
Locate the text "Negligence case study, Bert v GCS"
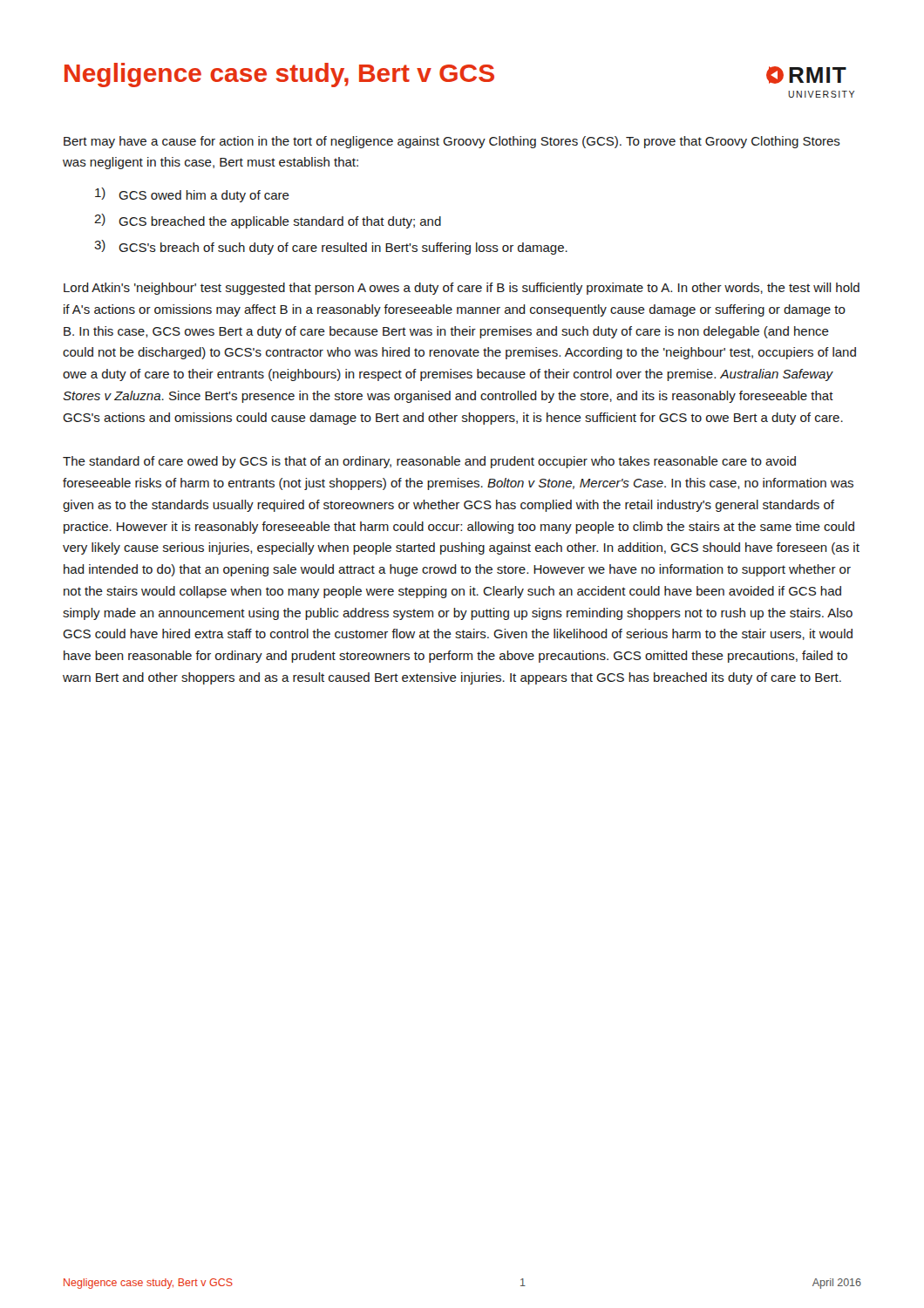279,73
